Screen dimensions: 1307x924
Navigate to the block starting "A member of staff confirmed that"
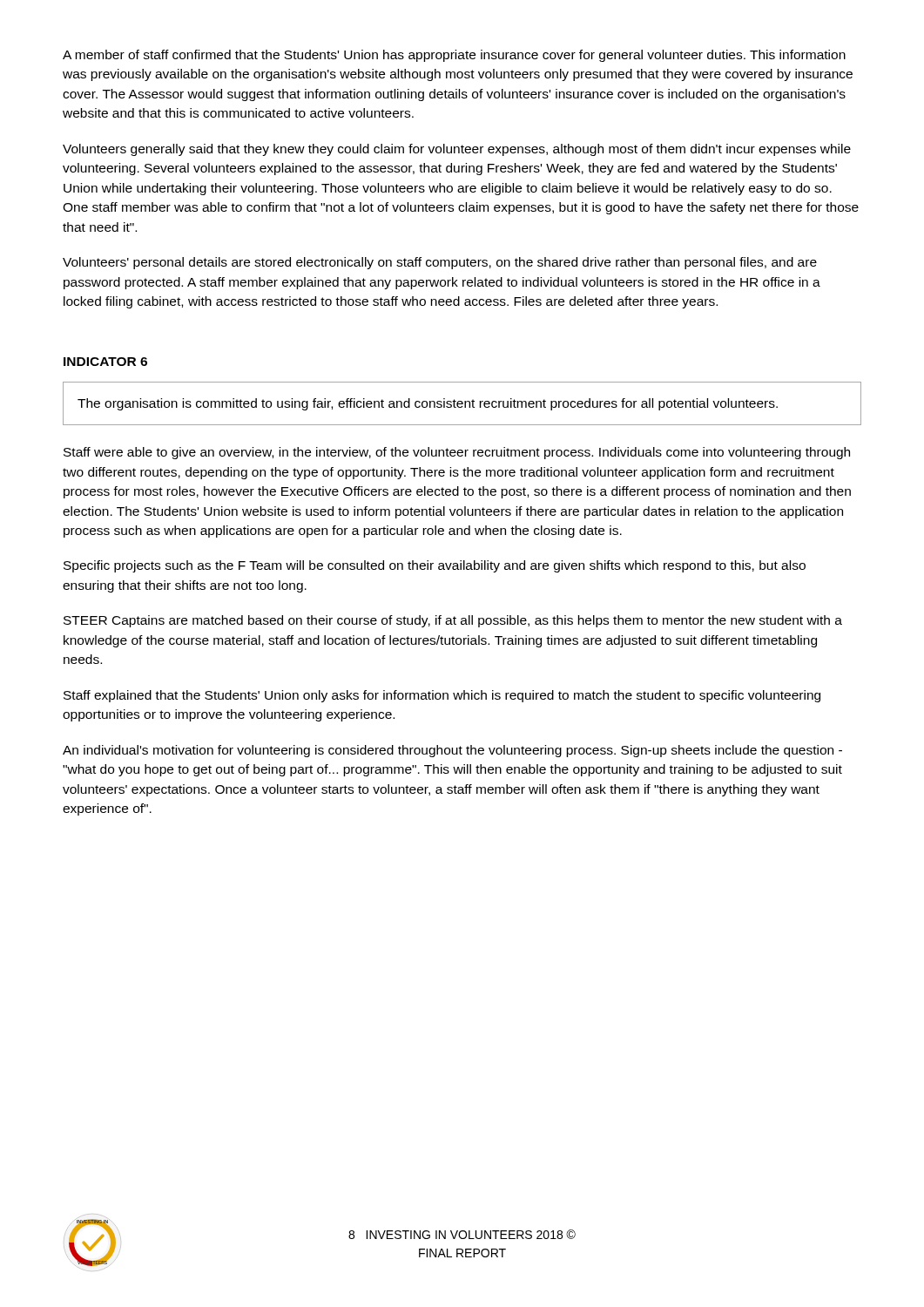point(458,84)
